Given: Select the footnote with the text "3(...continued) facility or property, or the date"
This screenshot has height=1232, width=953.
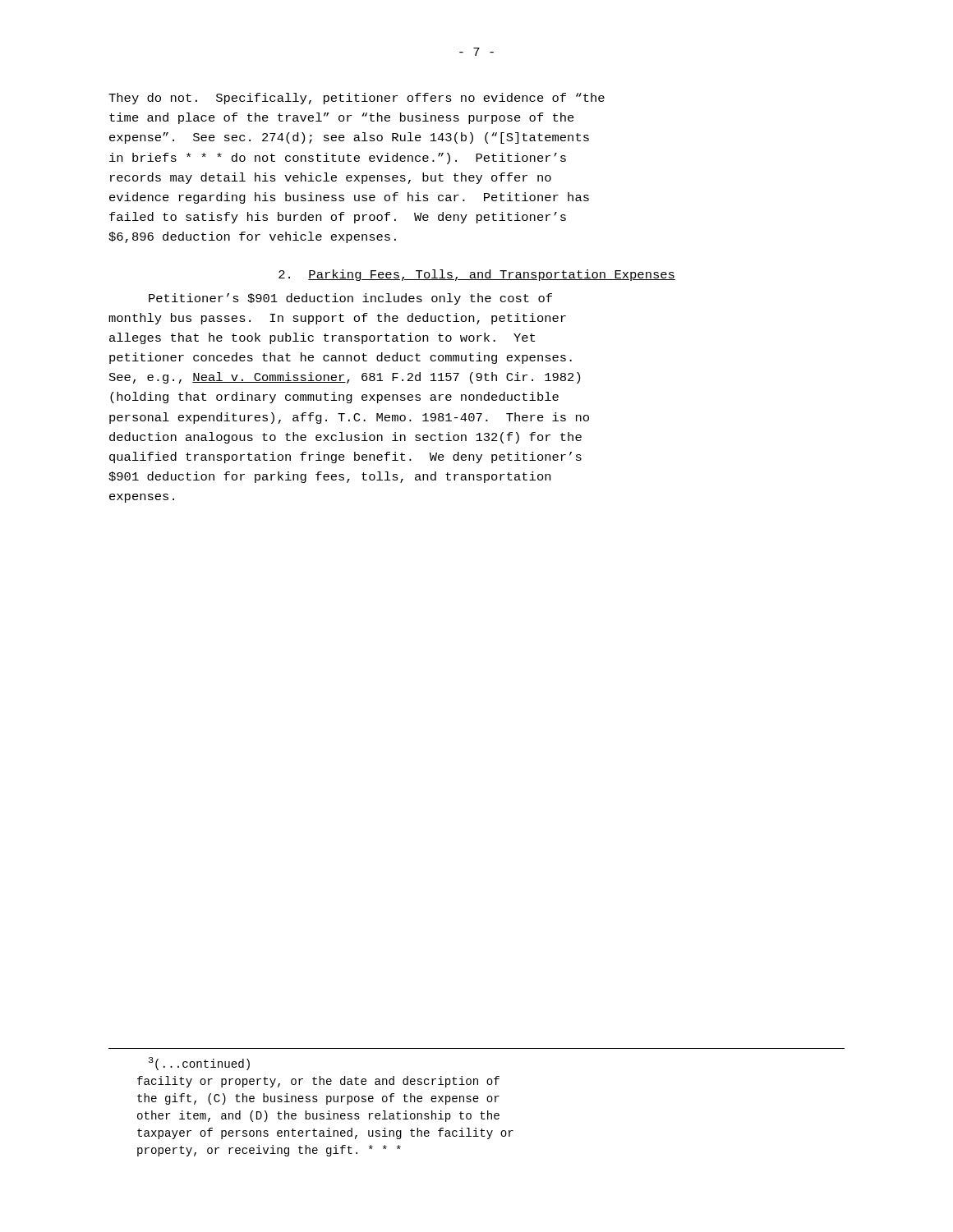Looking at the screenshot, I should pyautogui.click(x=311, y=1106).
